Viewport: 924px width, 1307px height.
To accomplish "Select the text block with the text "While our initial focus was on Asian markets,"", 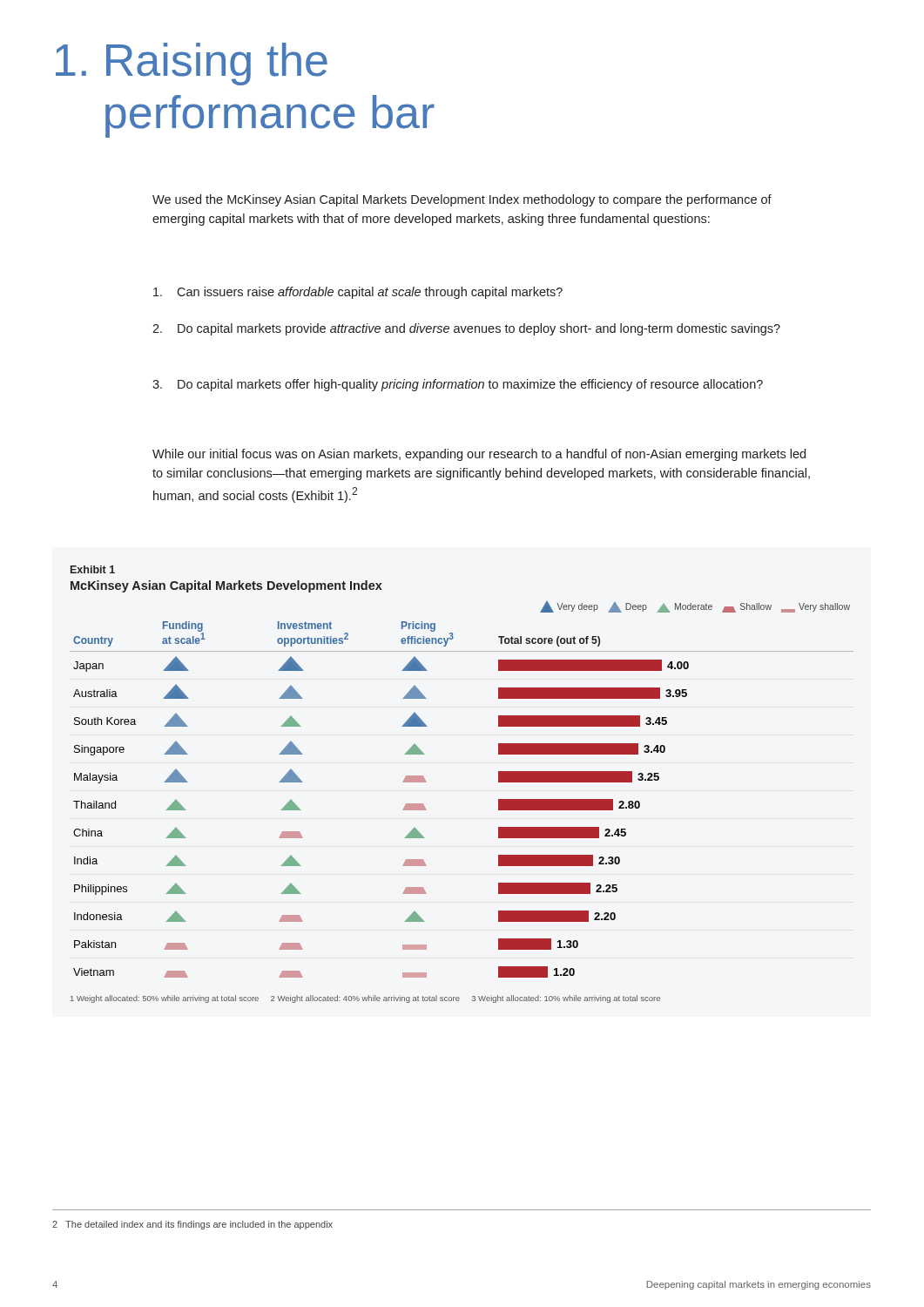I will coord(482,475).
